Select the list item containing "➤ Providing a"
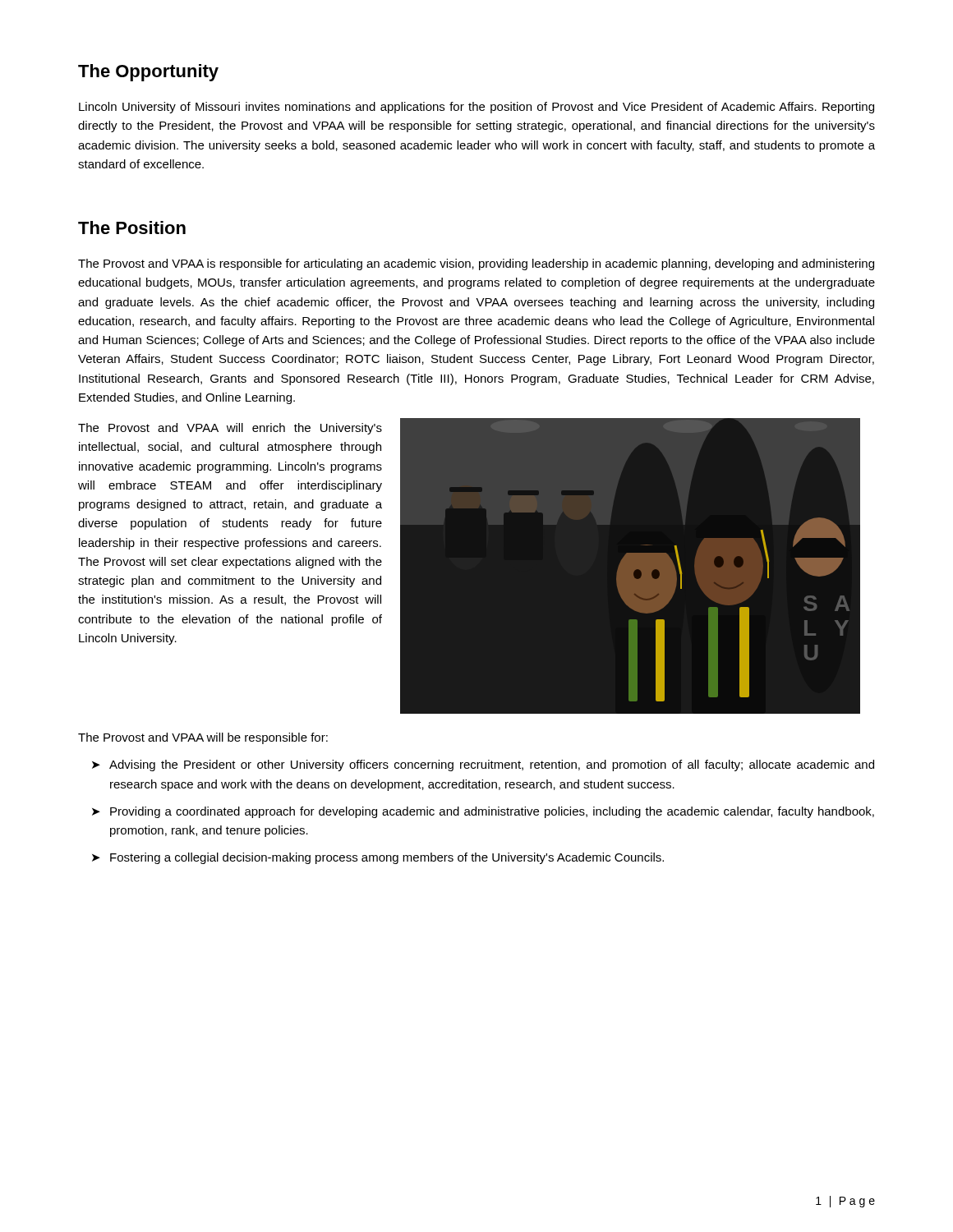The height and width of the screenshot is (1232, 953). click(x=476, y=821)
